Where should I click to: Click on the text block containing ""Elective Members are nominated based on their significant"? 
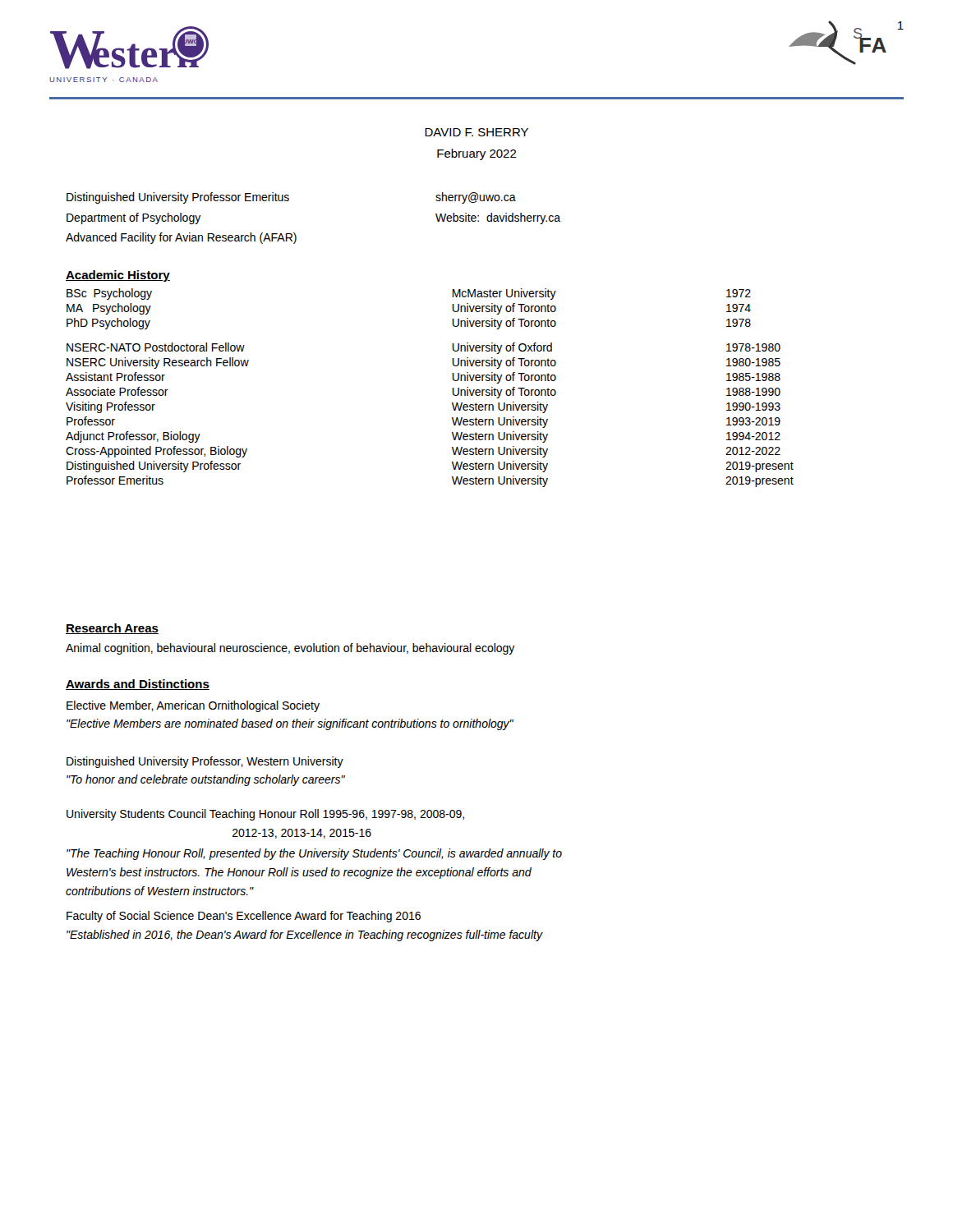289,724
